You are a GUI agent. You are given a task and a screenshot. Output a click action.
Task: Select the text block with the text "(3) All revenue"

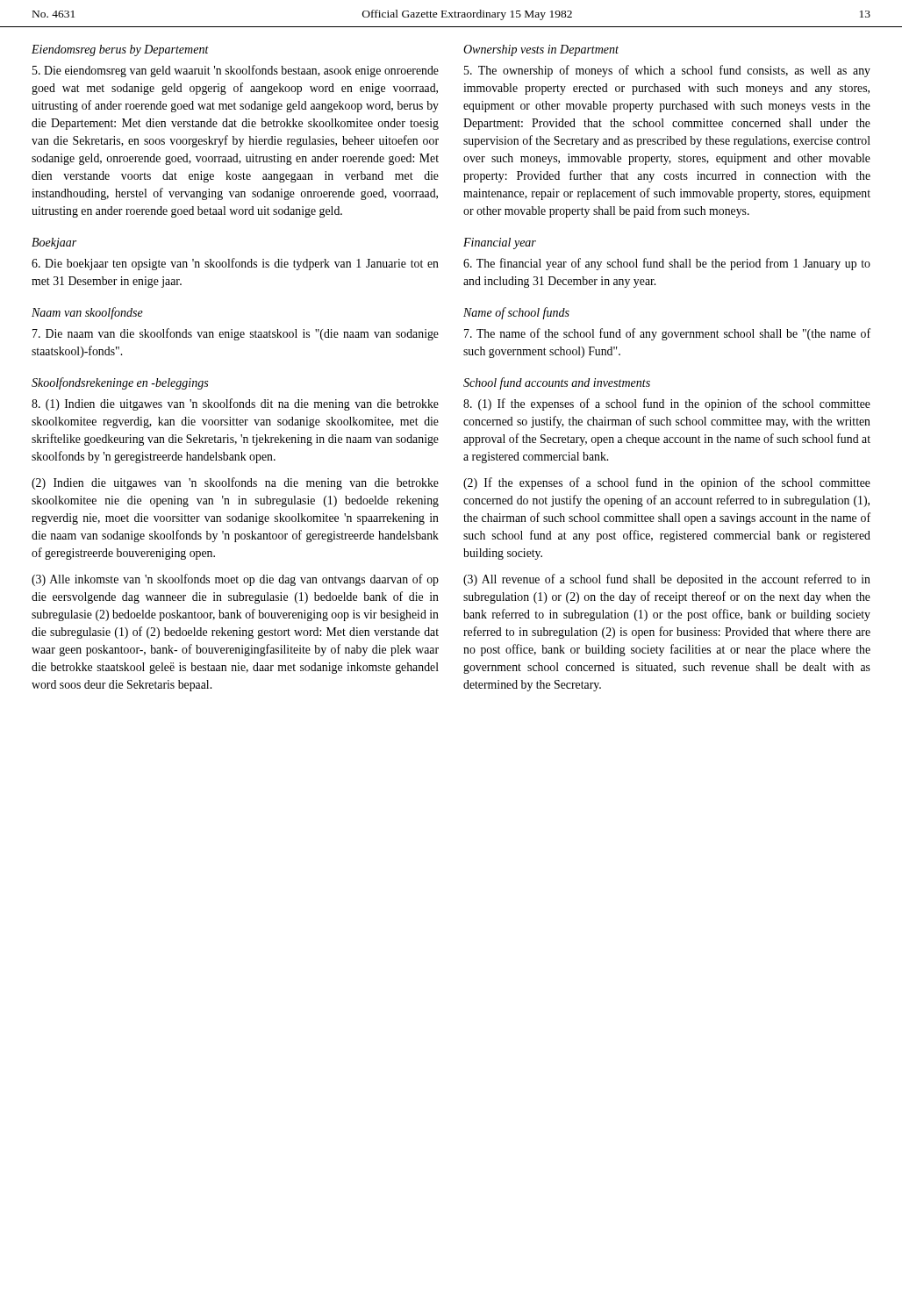click(667, 632)
